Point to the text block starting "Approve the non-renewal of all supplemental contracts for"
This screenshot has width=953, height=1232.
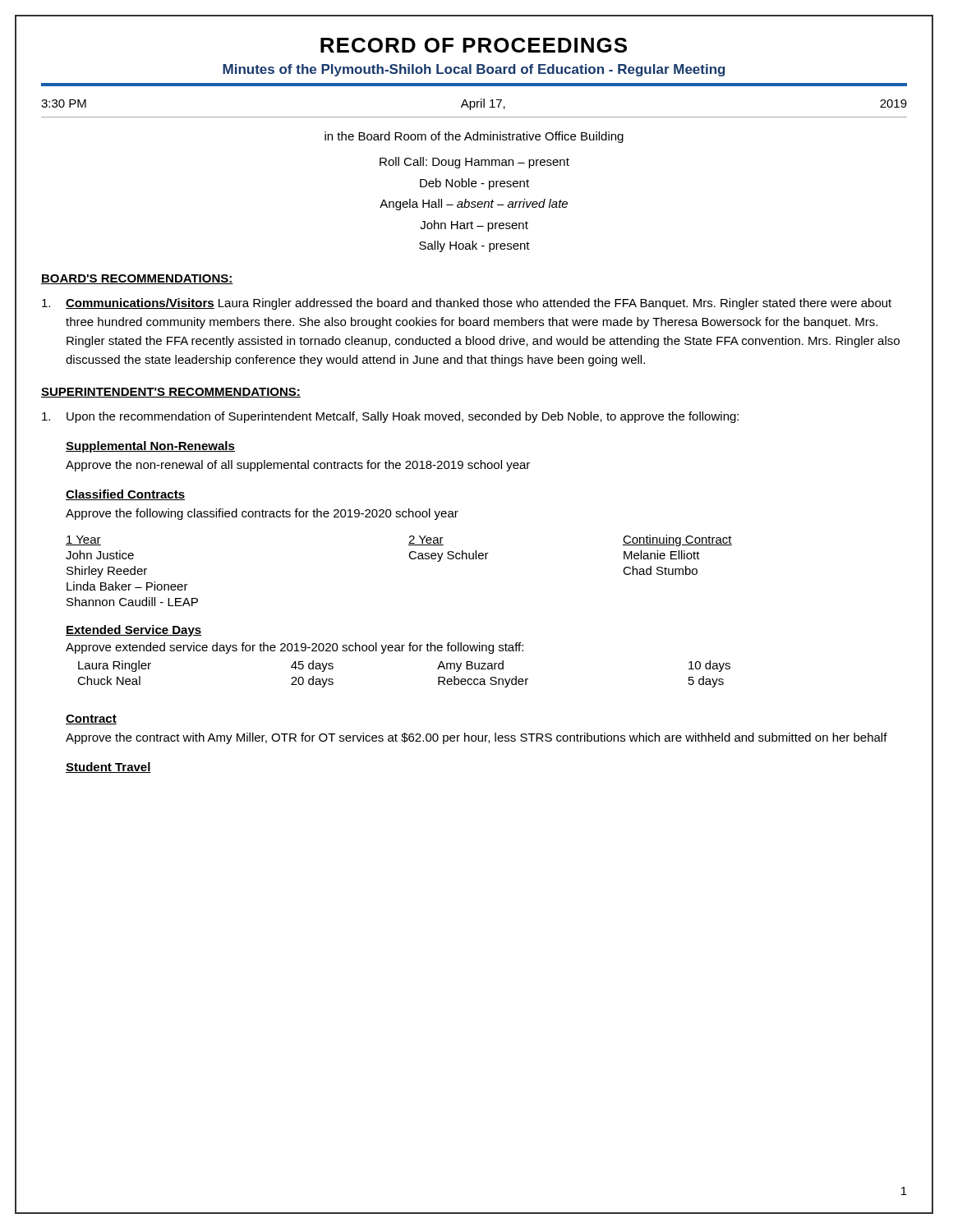click(298, 464)
